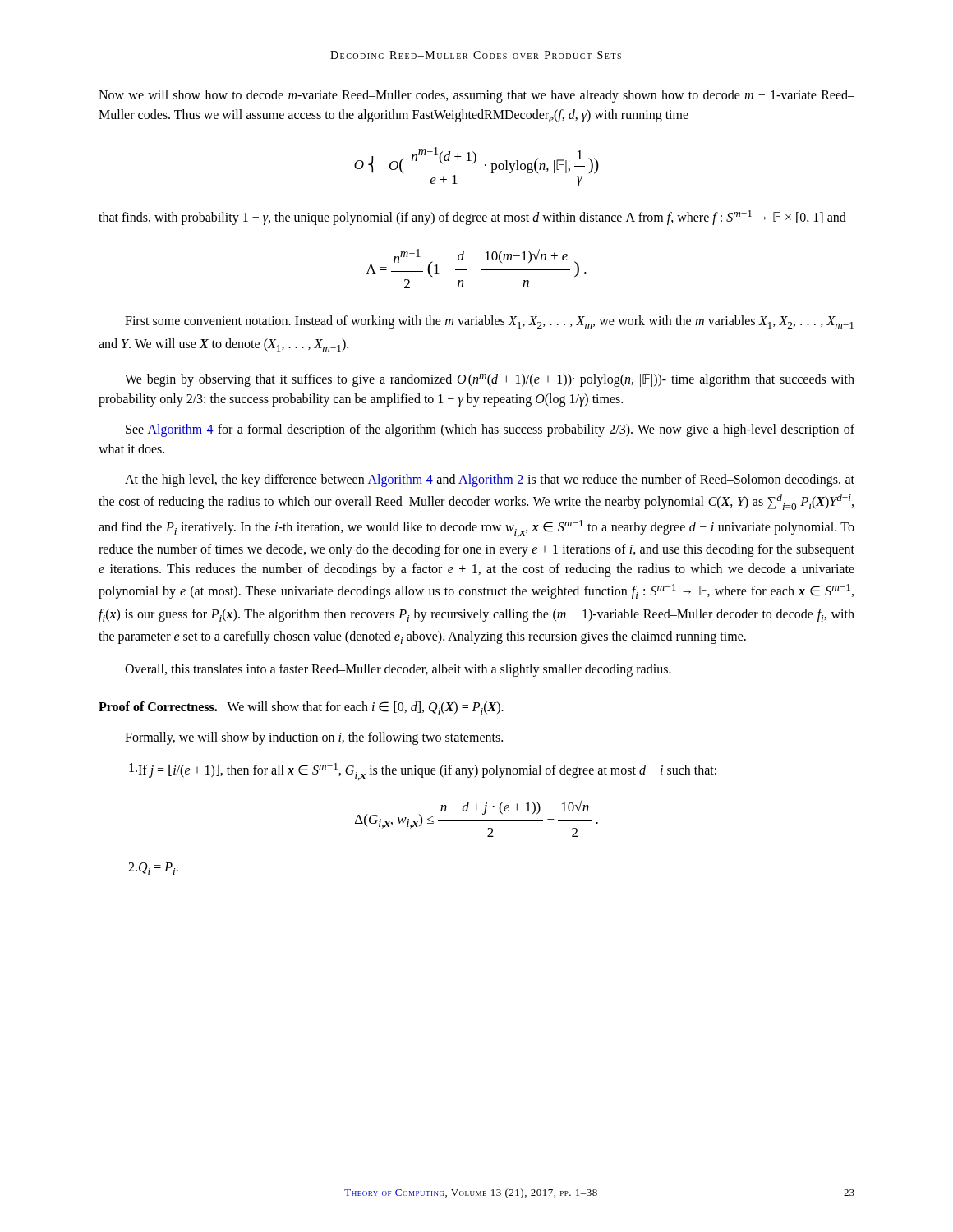Locate the block of text that opens with "We begin by observing"

click(x=476, y=387)
